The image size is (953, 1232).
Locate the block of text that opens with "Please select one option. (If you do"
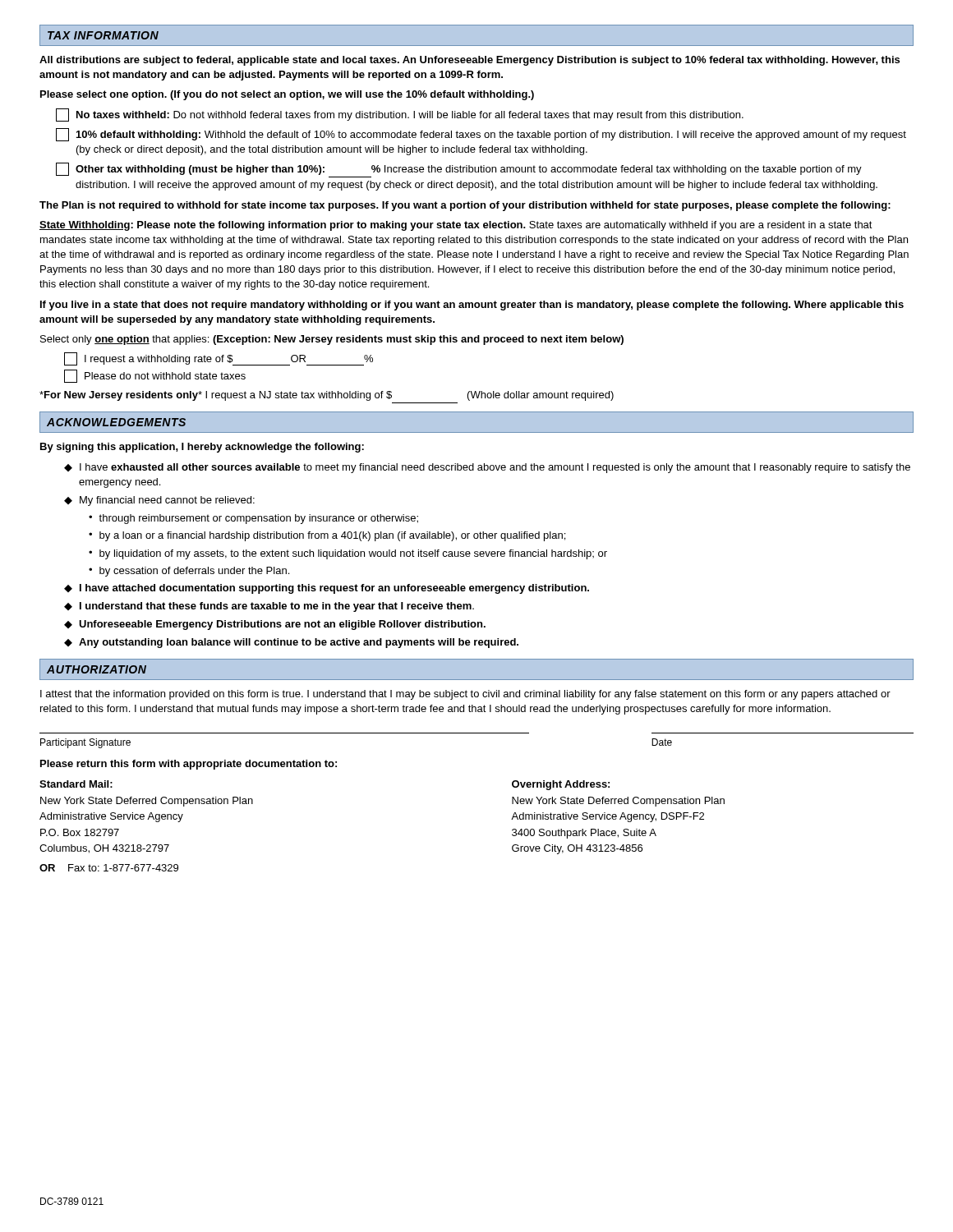click(287, 94)
